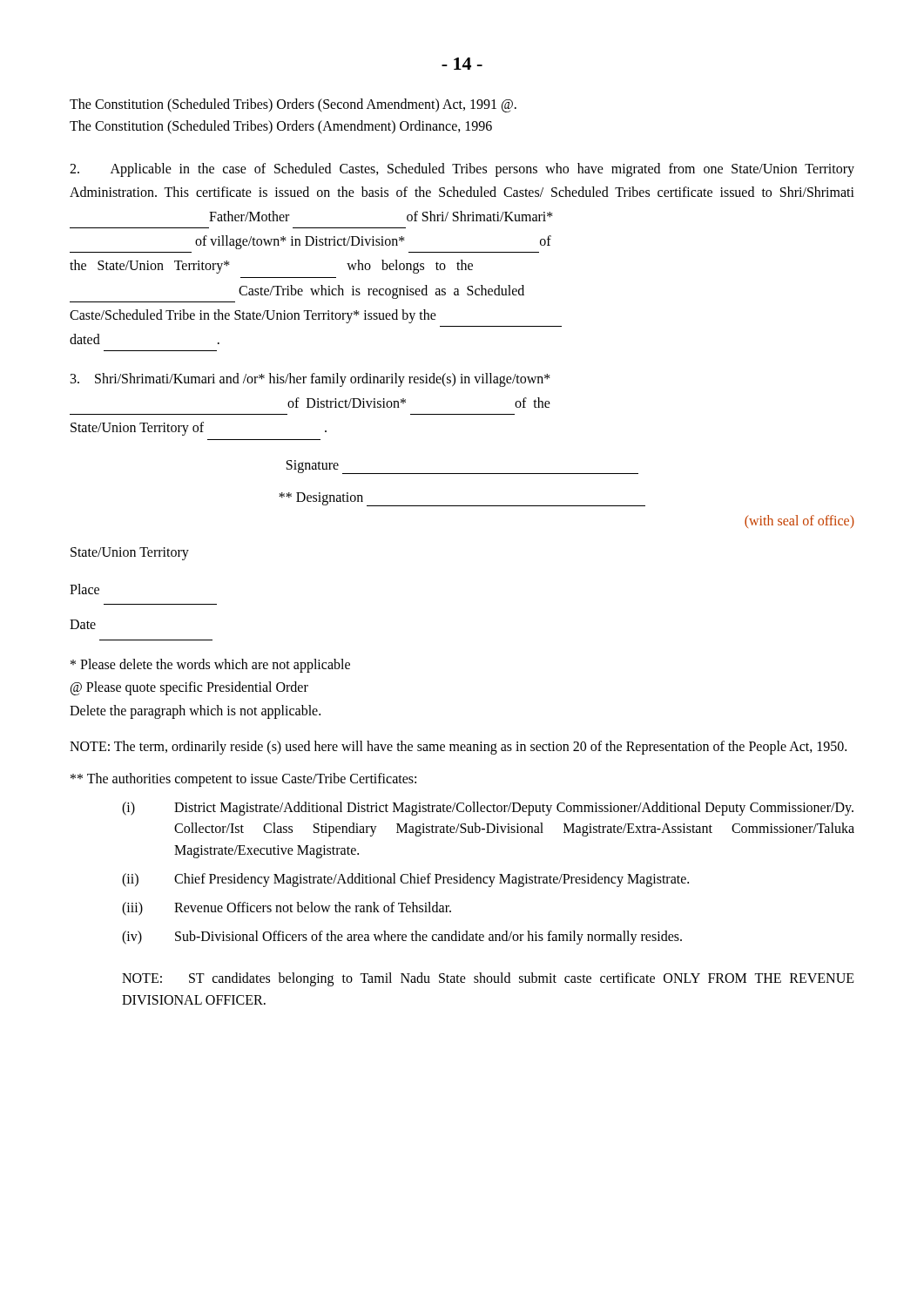The height and width of the screenshot is (1307, 924).
Task: Where is the passage that starts "NOTE: The term,"?
Action: pyautogui.click(x=459, y=746)
